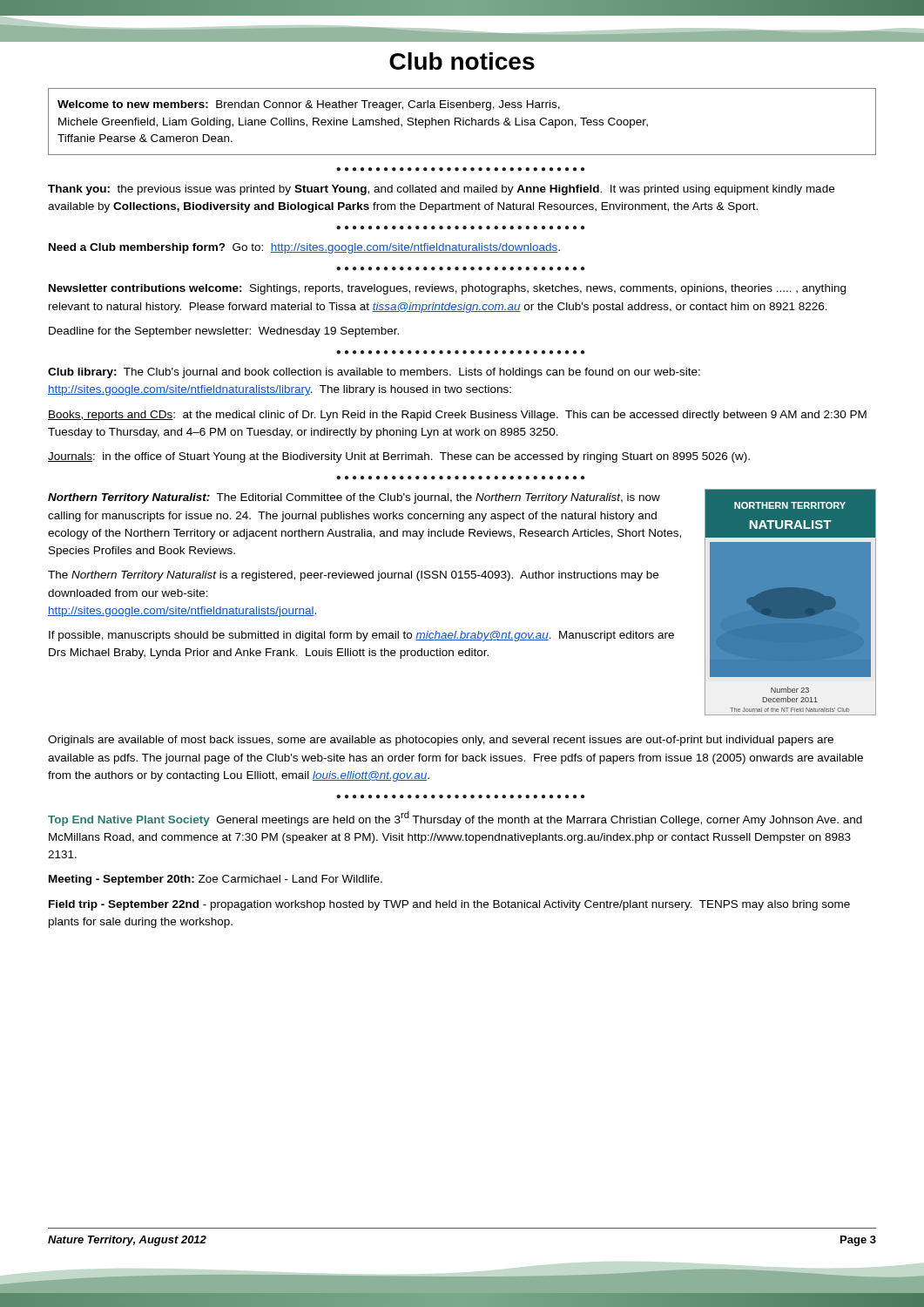
Task: Locate the title containing "Club notices"
Action: [x=462, y=61]
